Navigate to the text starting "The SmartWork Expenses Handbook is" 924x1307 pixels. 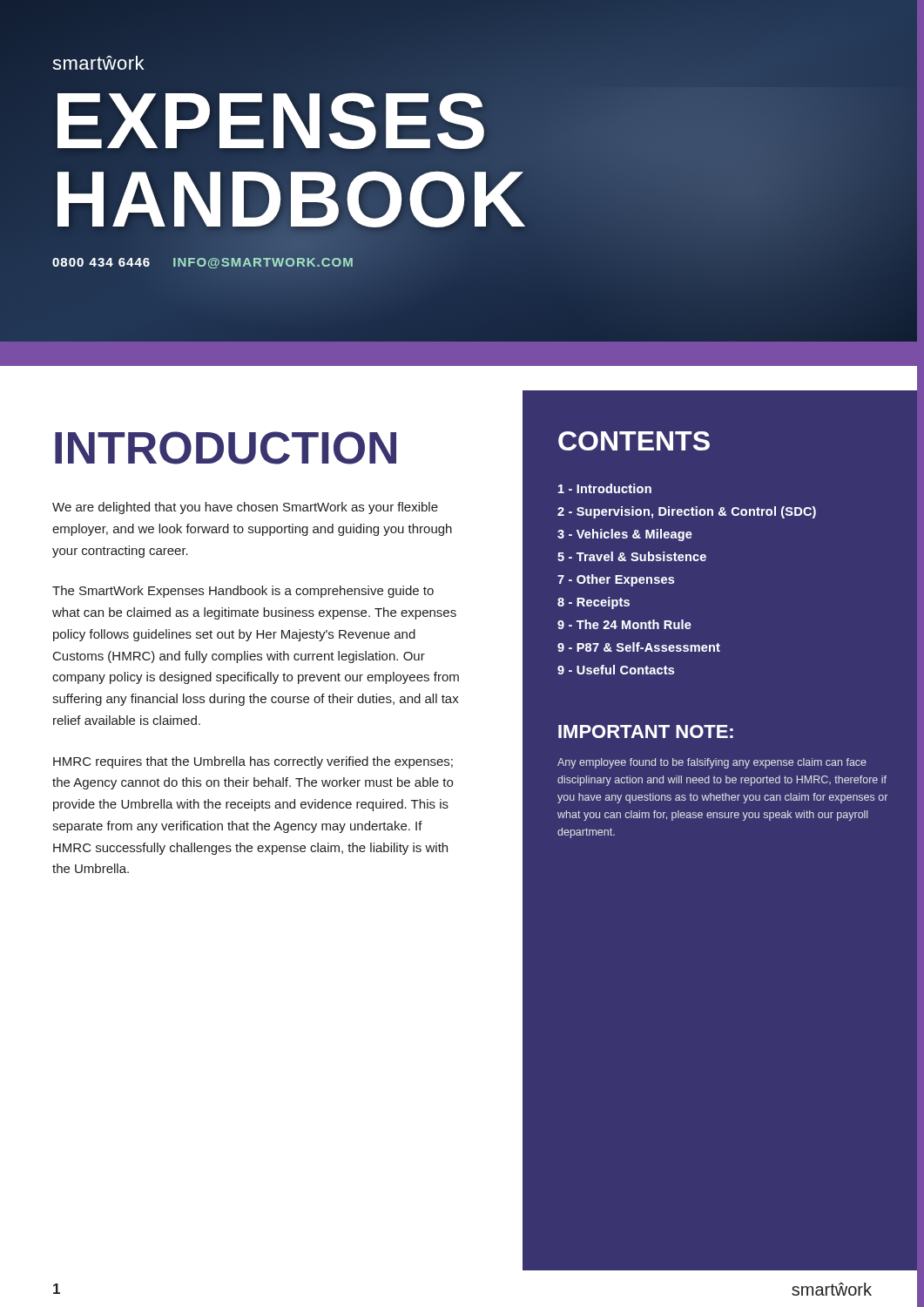(x=256, y=655)
